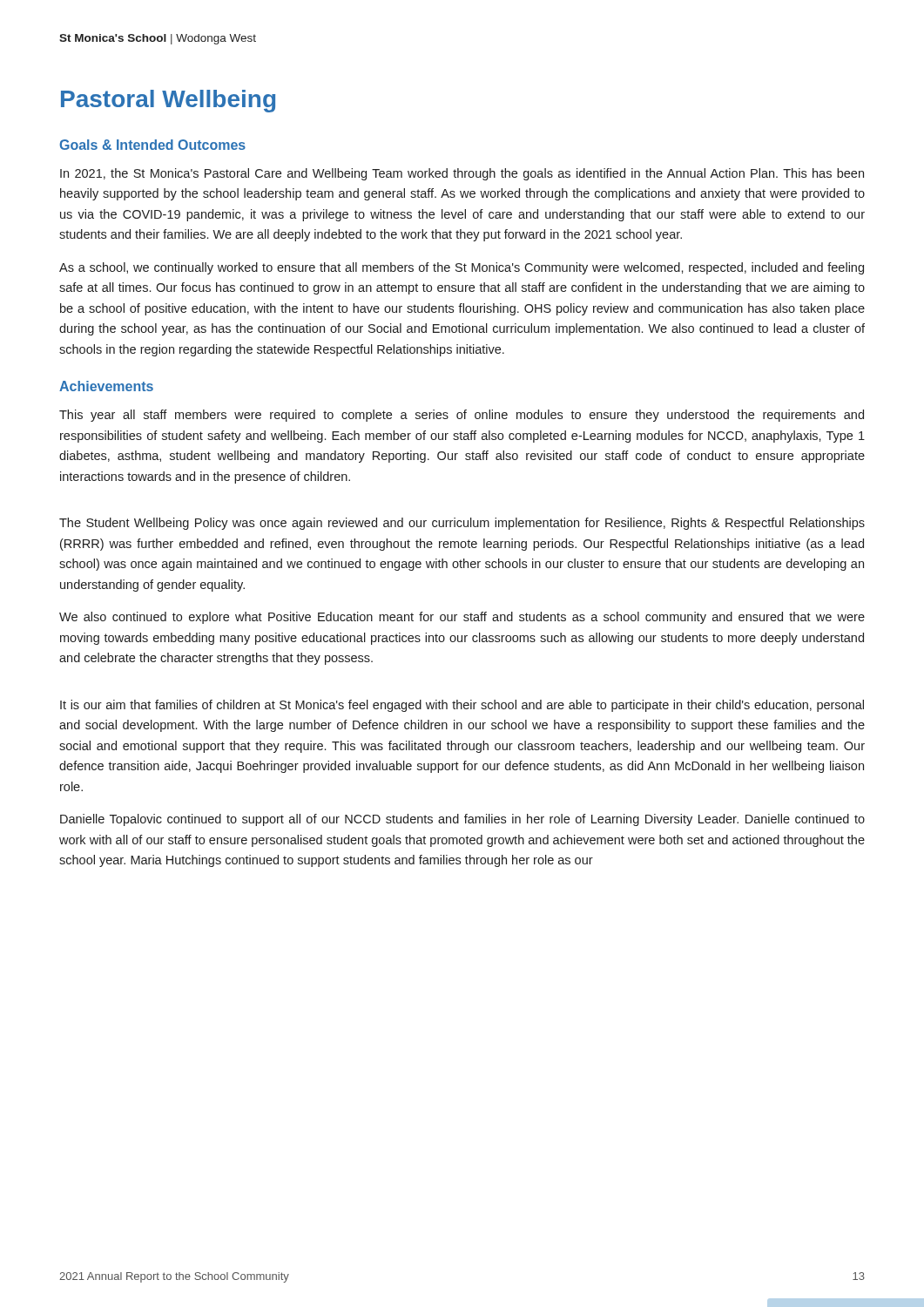The image size is (924, 1307).
Task: Click on the text block that reads "As a school, we"
Action: [x=462, y=308]
